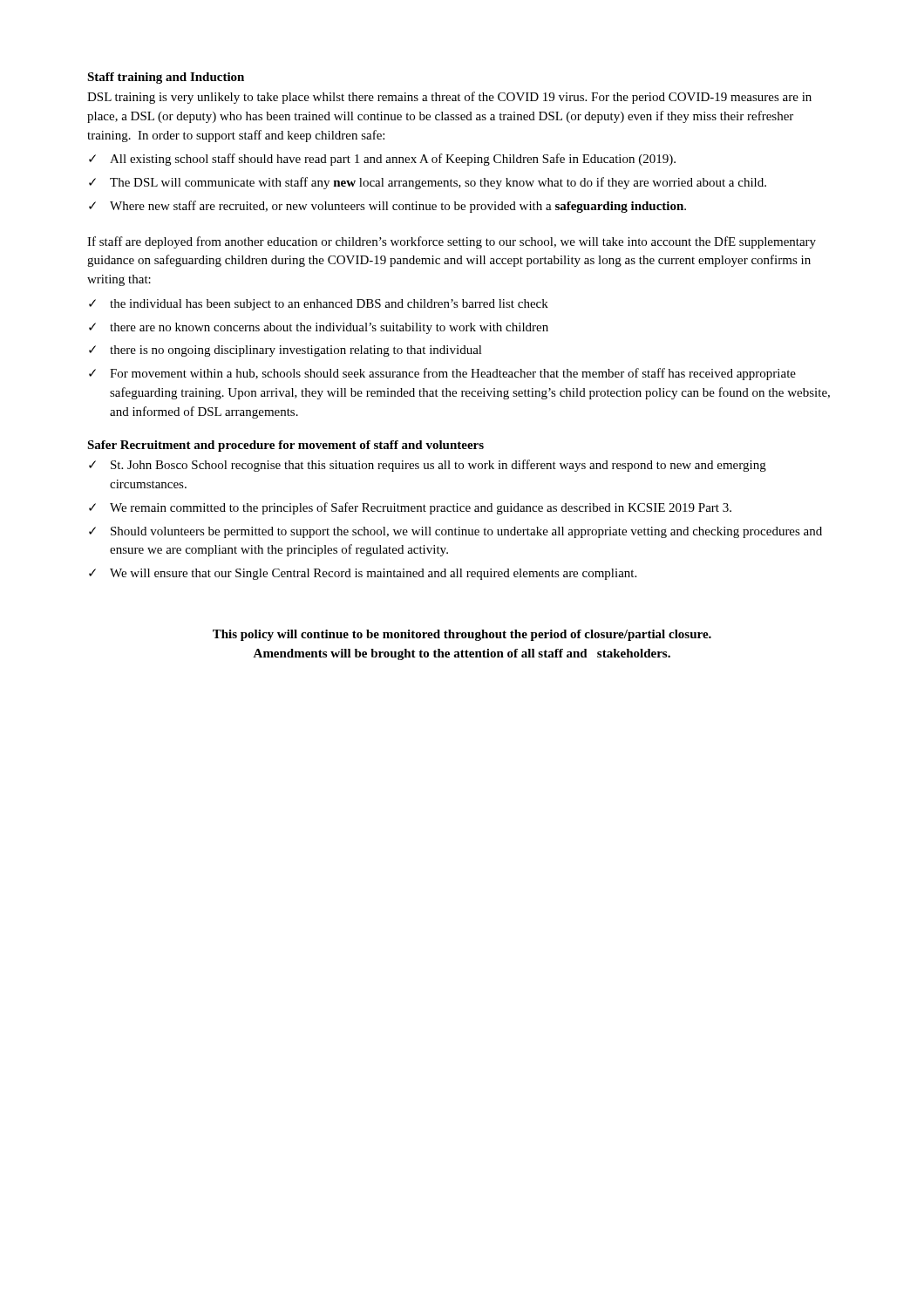Click the passage that begins "✓ The DSL will communicate with staff any"
The height and width of the screenshot is (1308, 924).
coord(462,183)
